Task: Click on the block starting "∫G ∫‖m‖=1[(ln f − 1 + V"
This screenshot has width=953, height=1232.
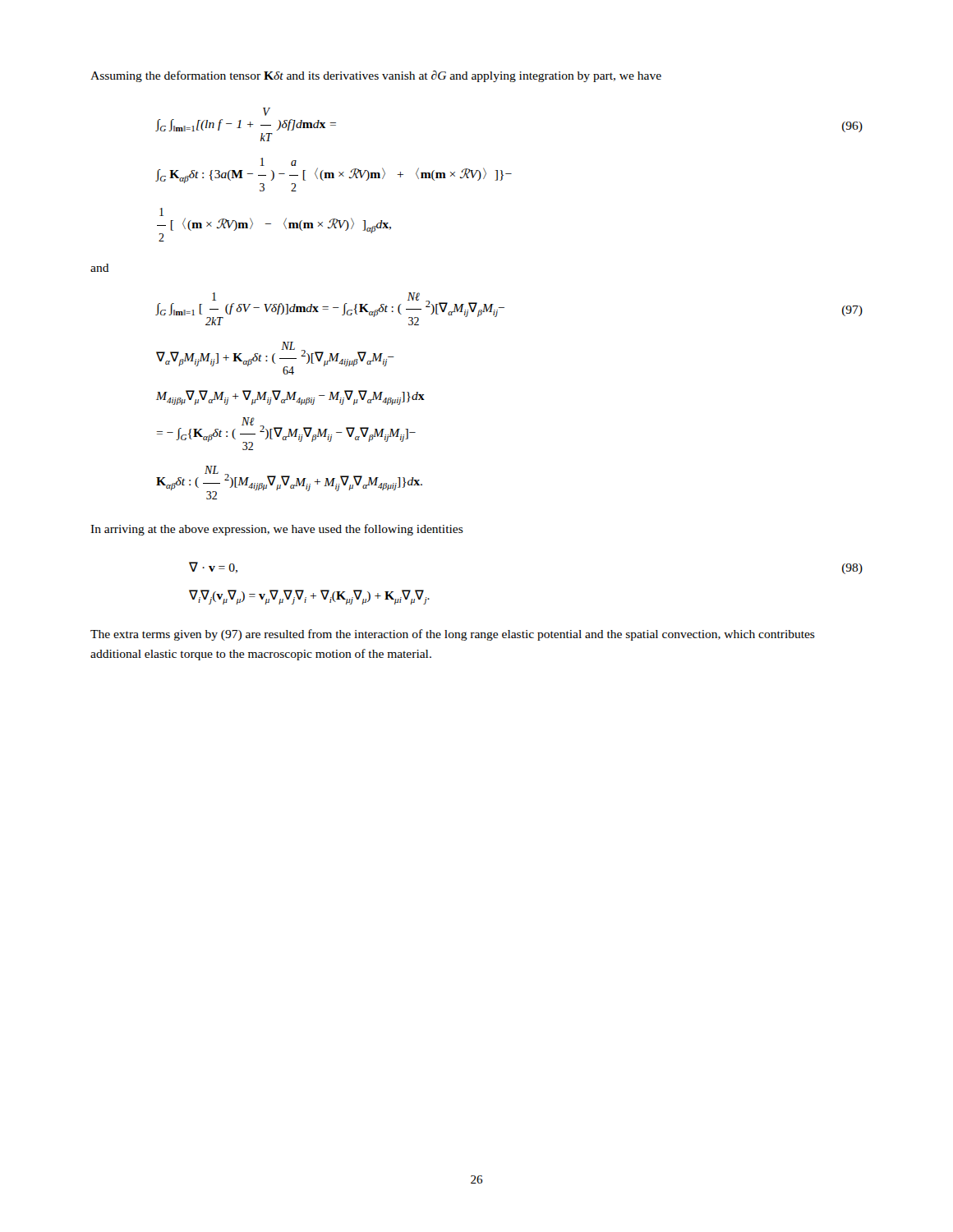Action: click(x=509, y=175)
